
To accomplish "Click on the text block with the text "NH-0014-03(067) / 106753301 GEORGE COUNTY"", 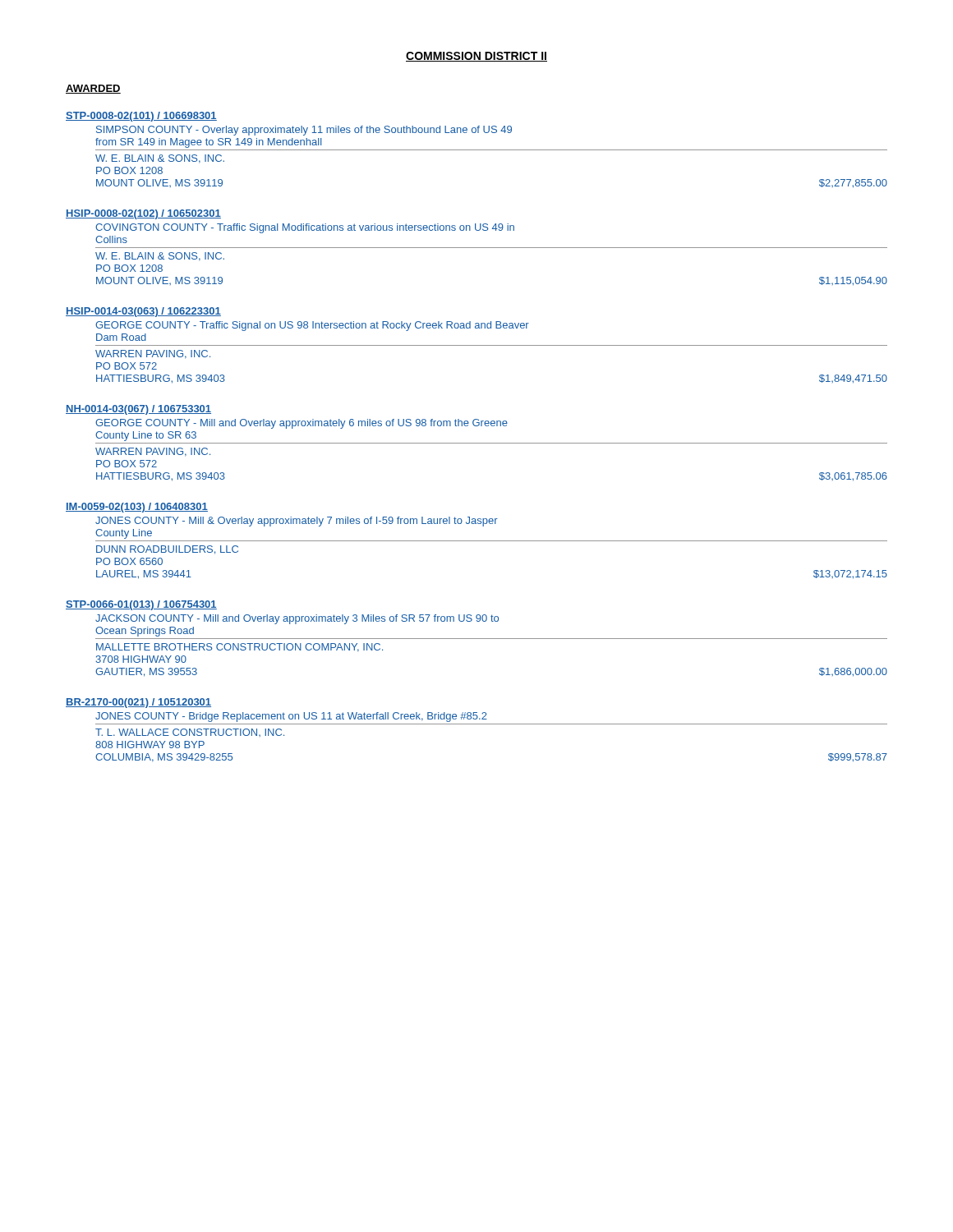I will pyautogui.click(x=476, y=442).
